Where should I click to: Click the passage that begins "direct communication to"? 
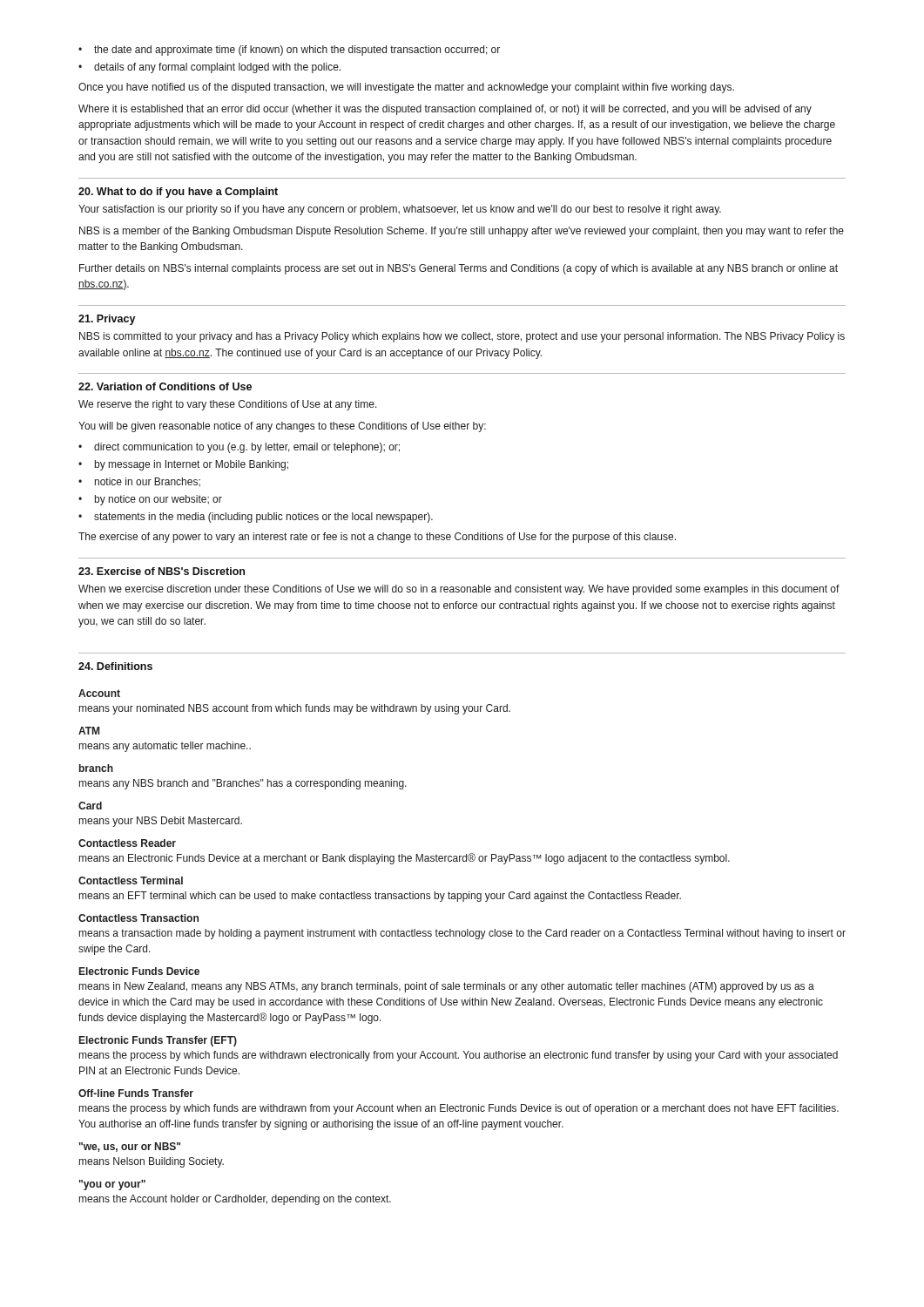(x=247, y=447)
